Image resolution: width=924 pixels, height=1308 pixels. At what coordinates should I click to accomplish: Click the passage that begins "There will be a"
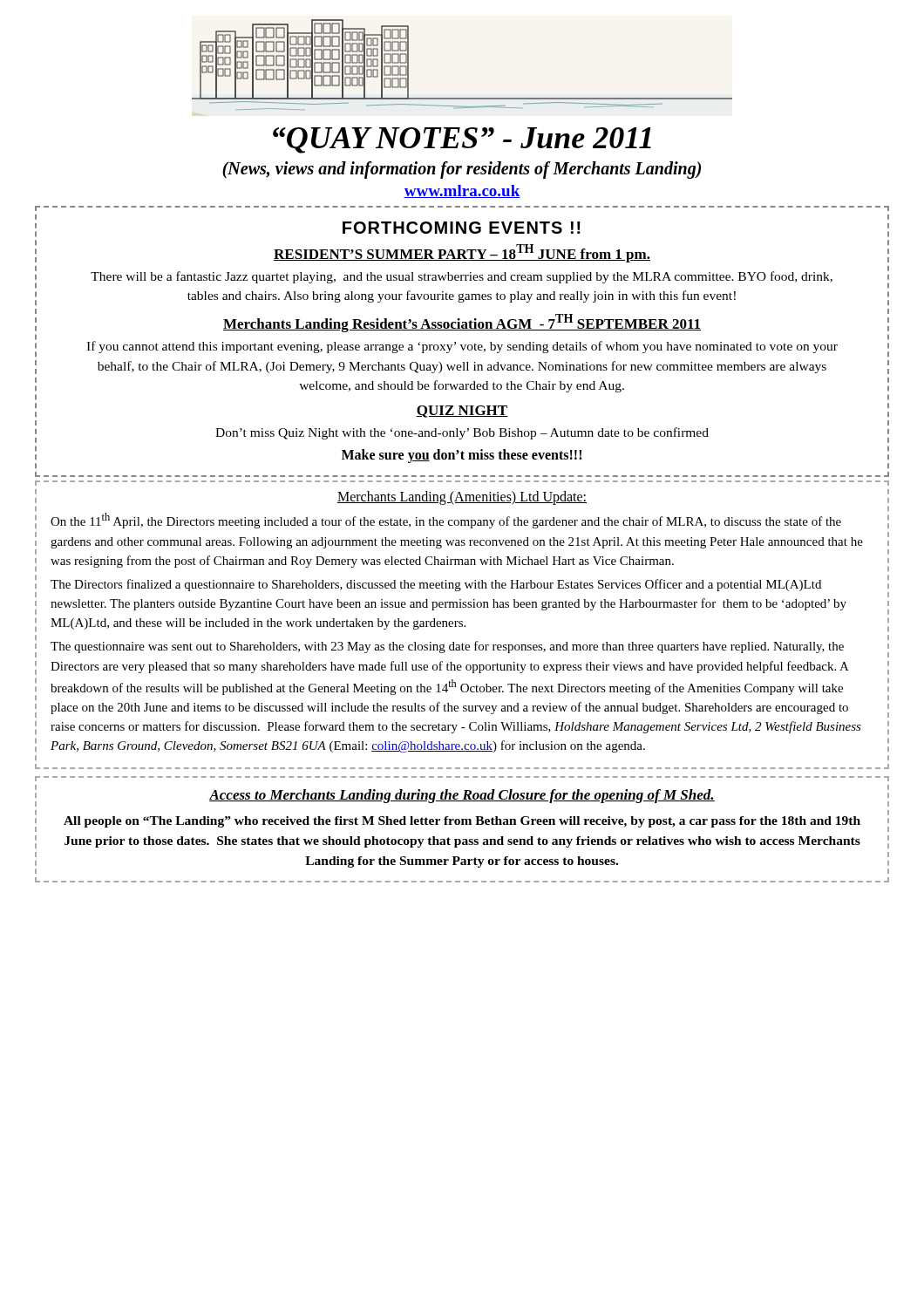pyautogui.click(x=462, y=286)
